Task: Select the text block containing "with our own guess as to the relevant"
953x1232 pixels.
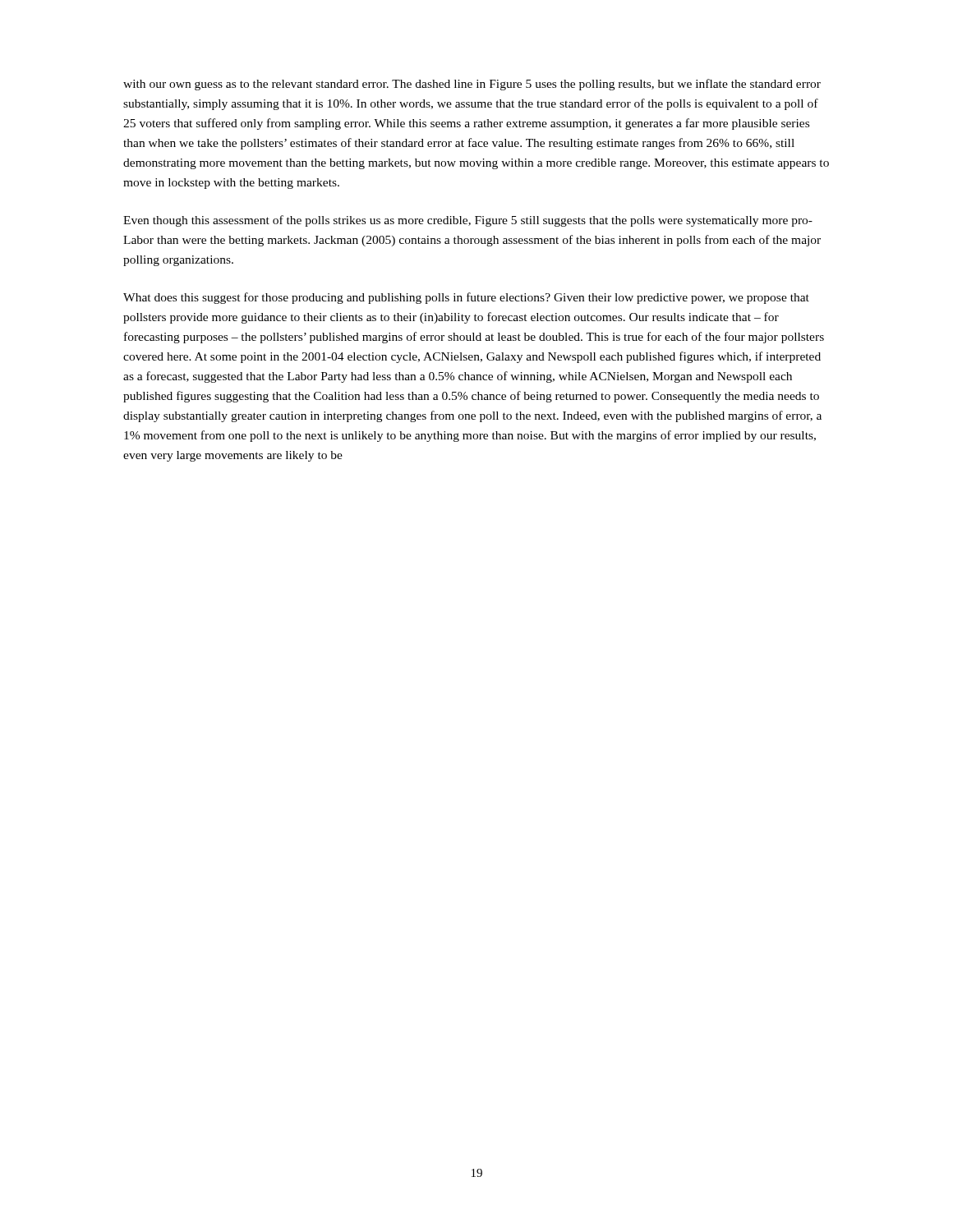Action: pyautogui.click(x=476, y=133)
